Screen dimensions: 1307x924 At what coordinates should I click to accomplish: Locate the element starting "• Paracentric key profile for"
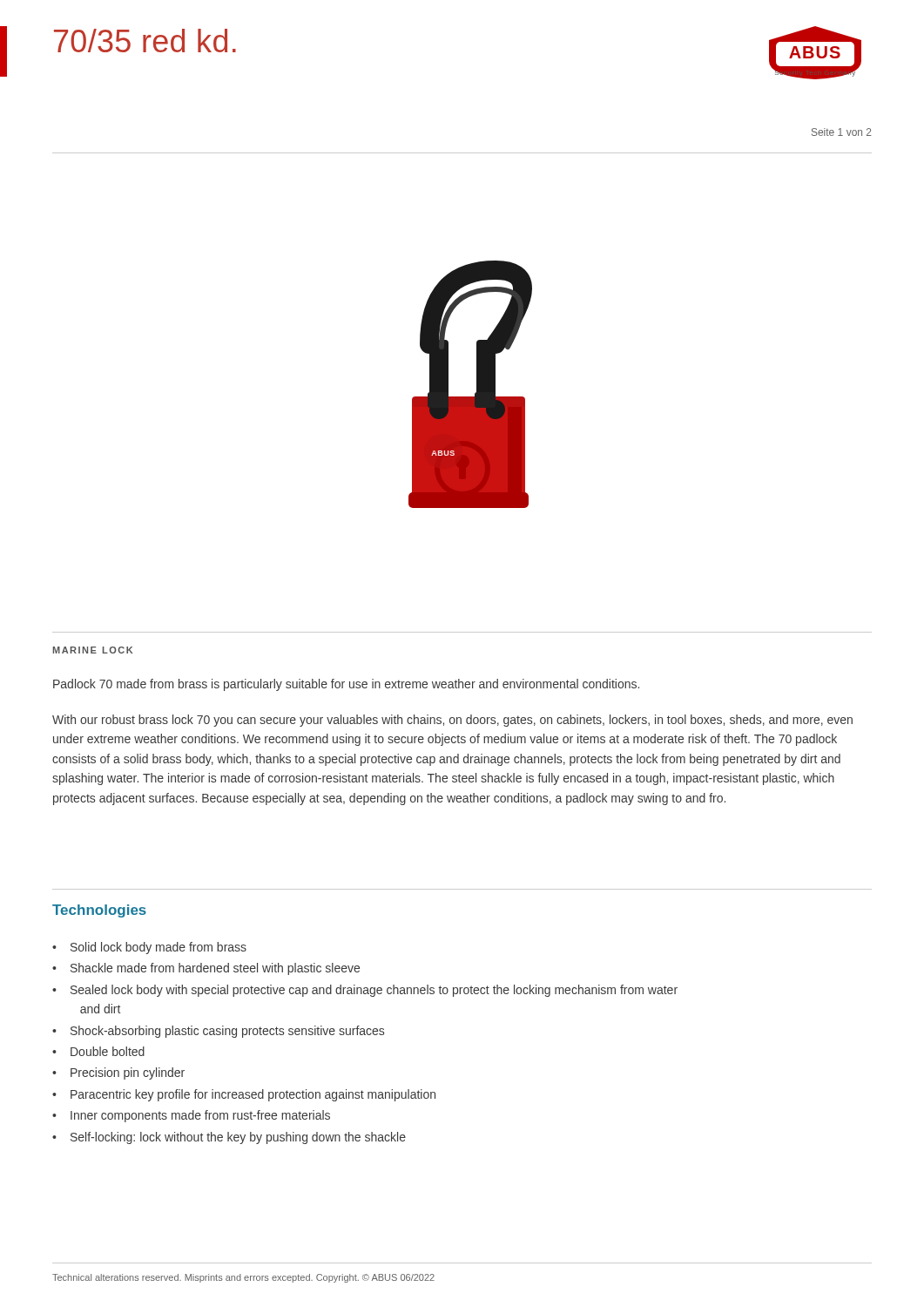pyautogui.click(x=244, y=1094)
